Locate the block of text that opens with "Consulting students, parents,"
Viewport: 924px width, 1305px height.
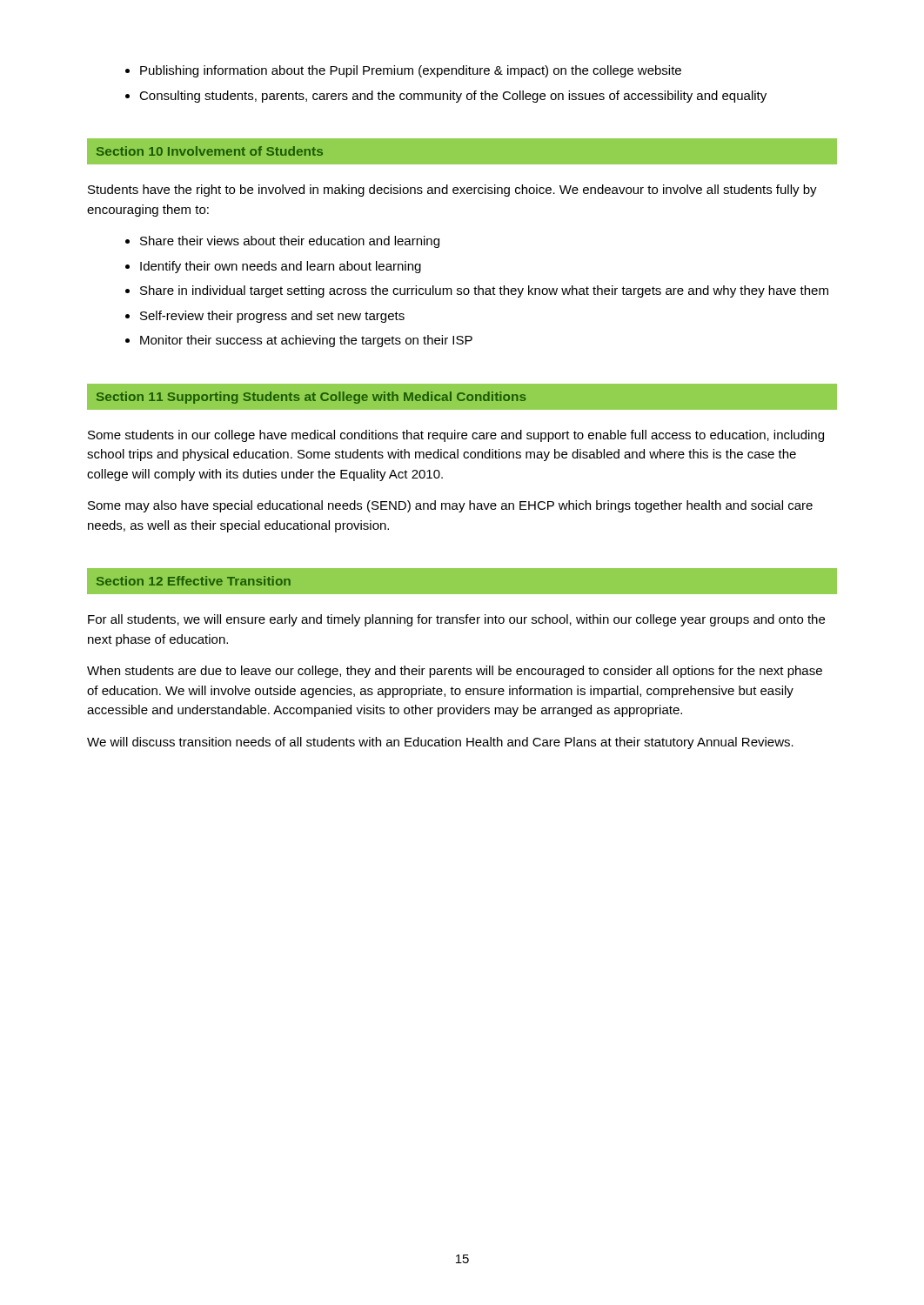click(453, 95)
